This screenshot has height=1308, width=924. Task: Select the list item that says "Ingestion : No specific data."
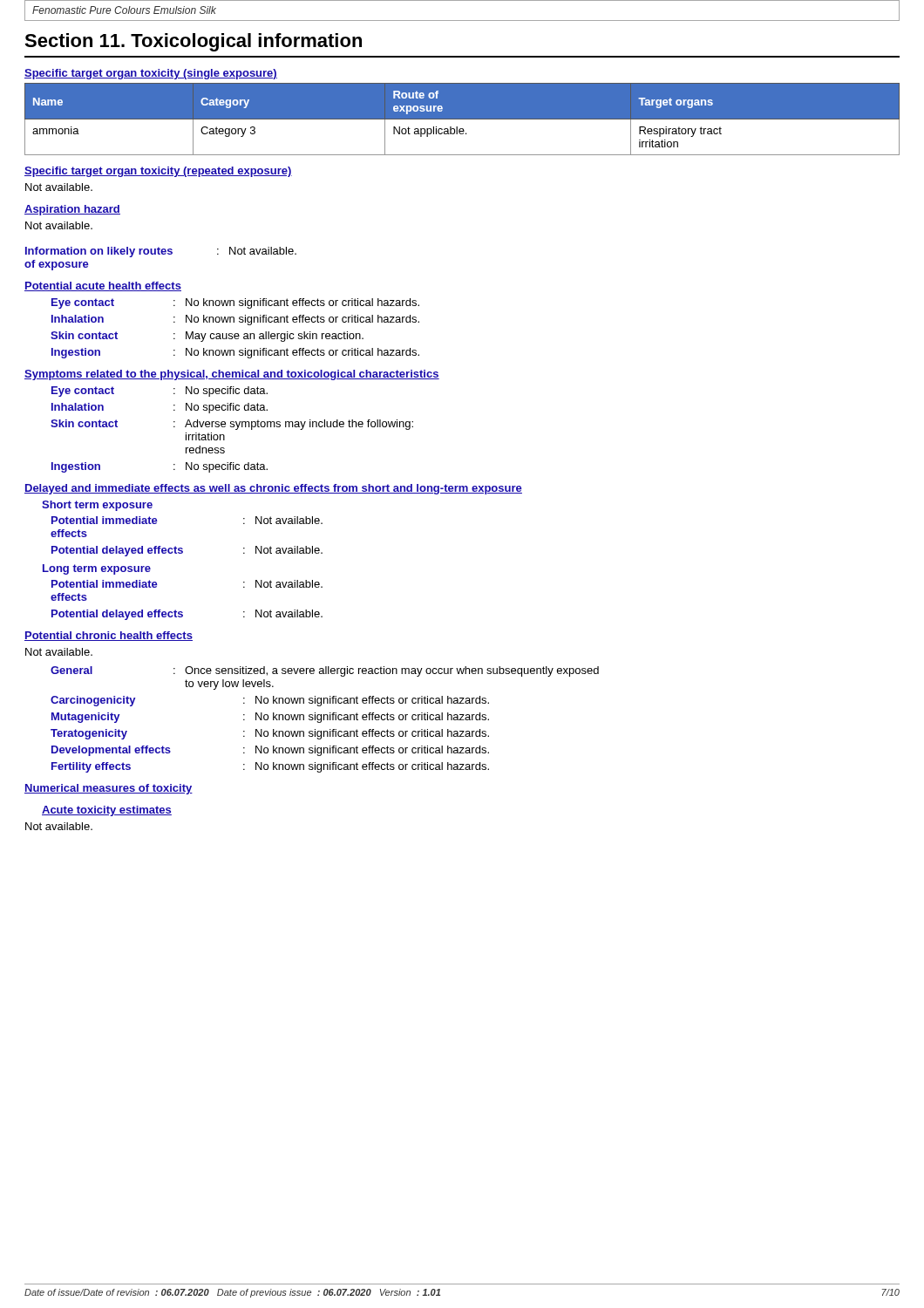click(75, 467)
